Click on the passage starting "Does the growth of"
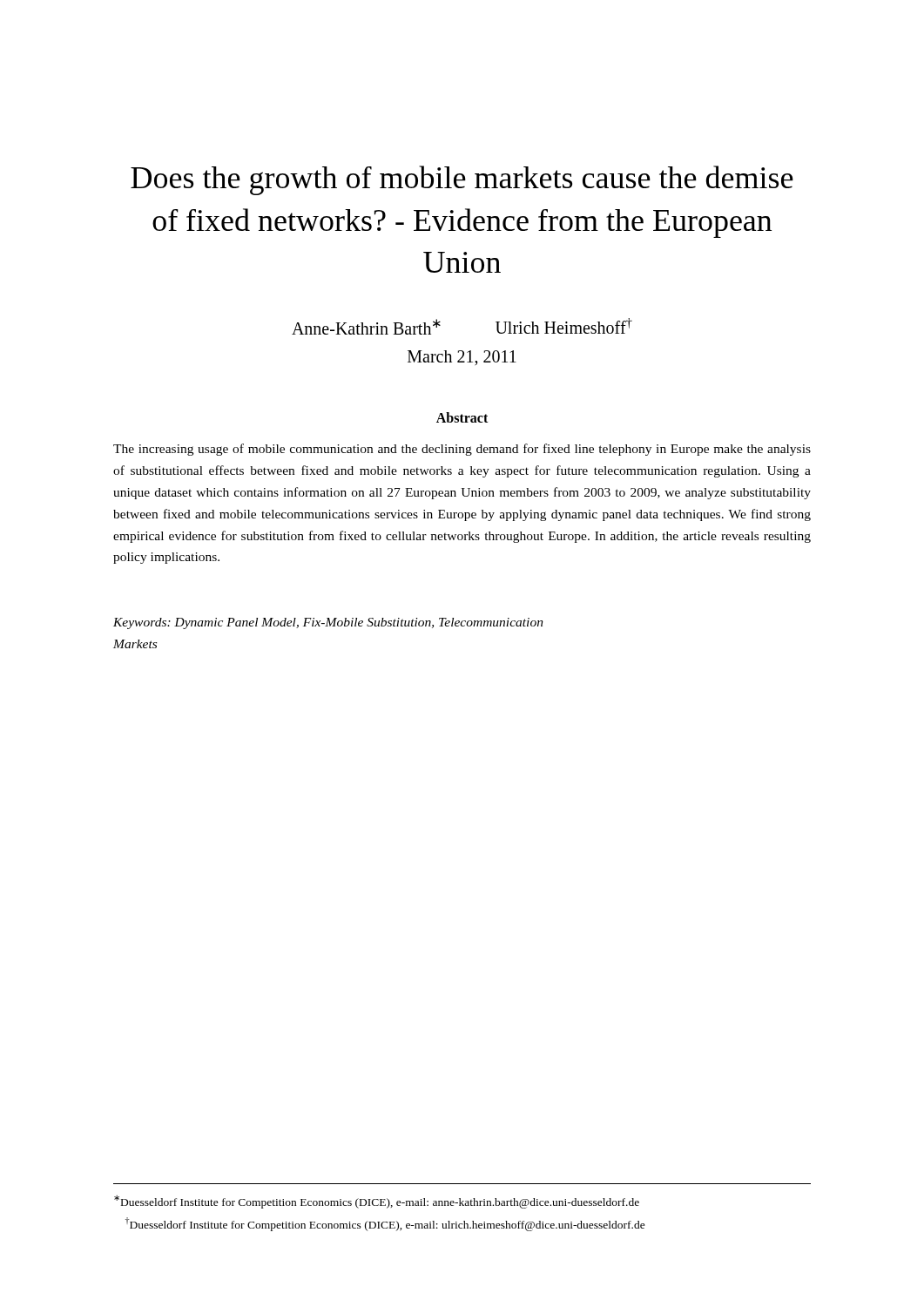The height and width of the screenshot is (1307, 924). pyautogui.click(x=462, y=220)
